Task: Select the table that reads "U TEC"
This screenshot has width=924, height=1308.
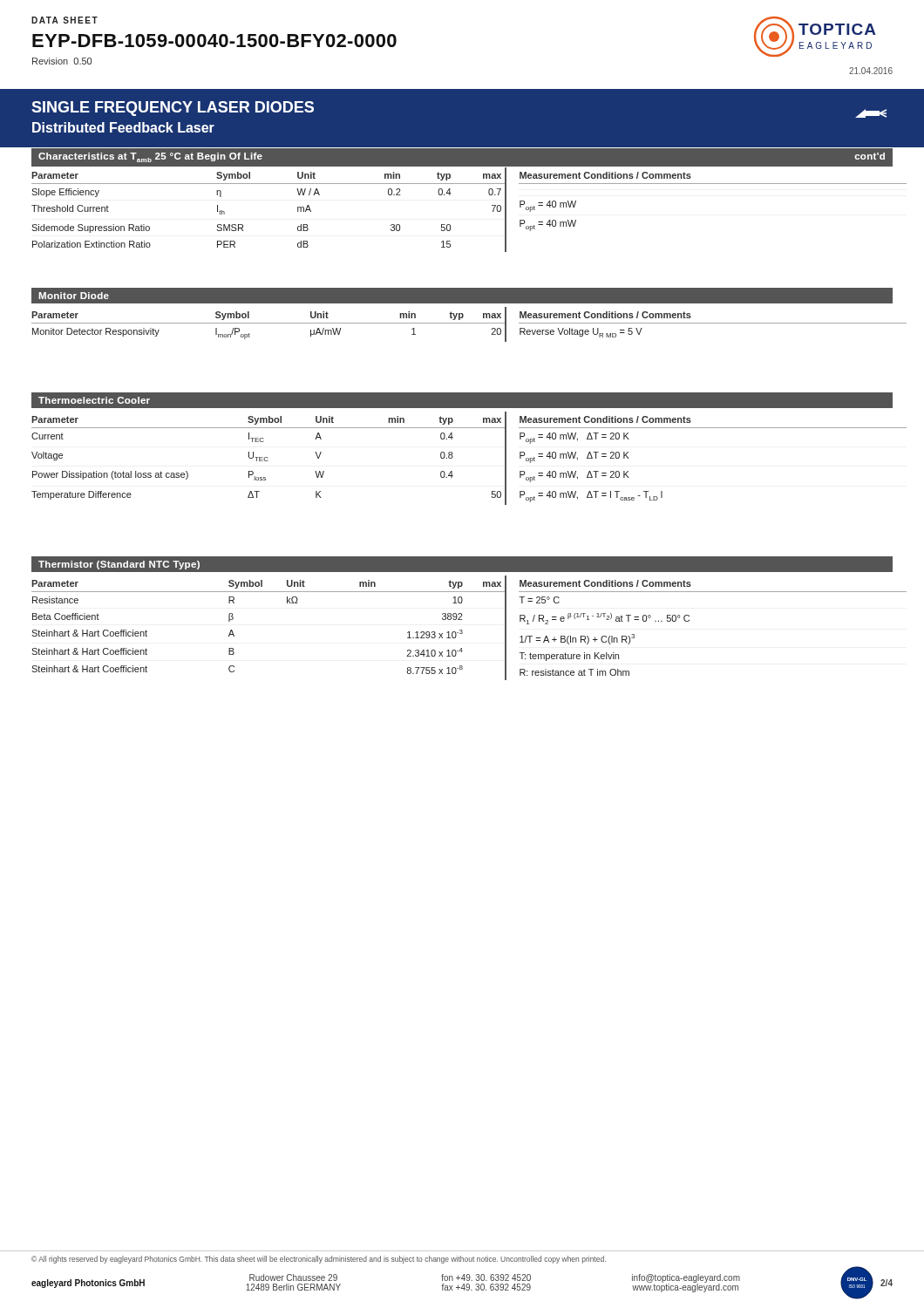Action: [462, 458]
